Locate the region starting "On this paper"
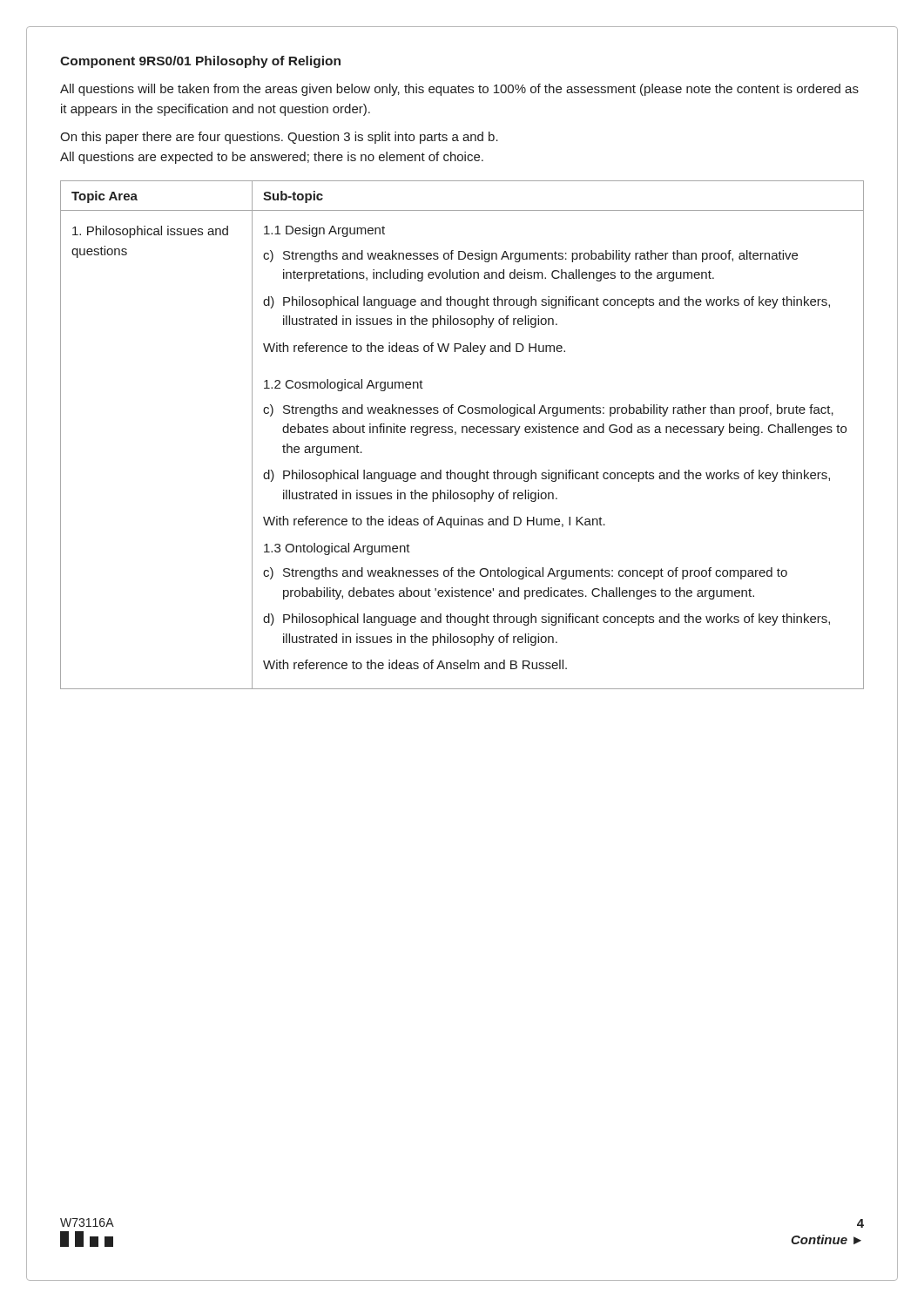924x1307 pixels. pos(279,146)
